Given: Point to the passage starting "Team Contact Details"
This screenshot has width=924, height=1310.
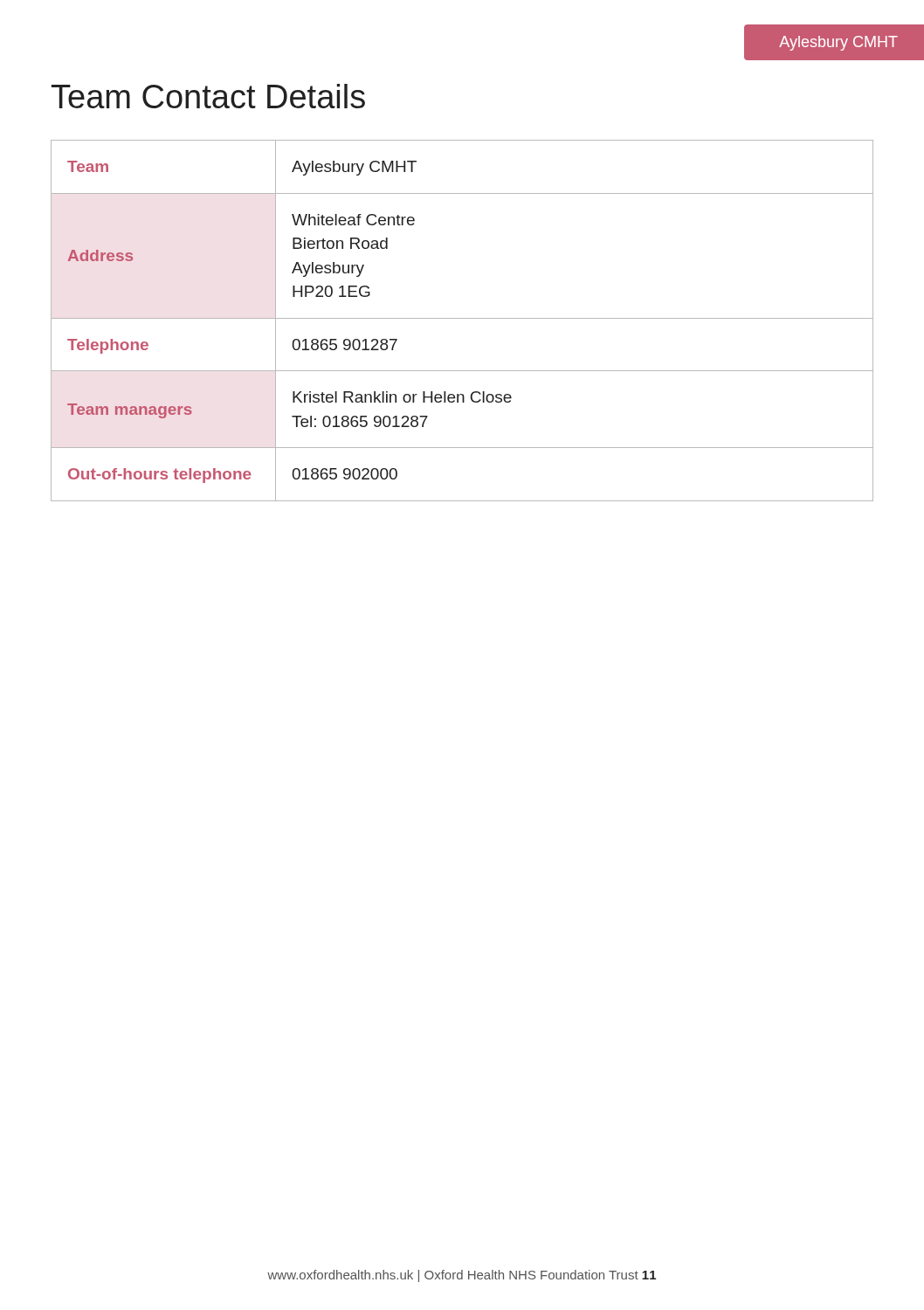Looking at the screenshot, I should [208, 97].
